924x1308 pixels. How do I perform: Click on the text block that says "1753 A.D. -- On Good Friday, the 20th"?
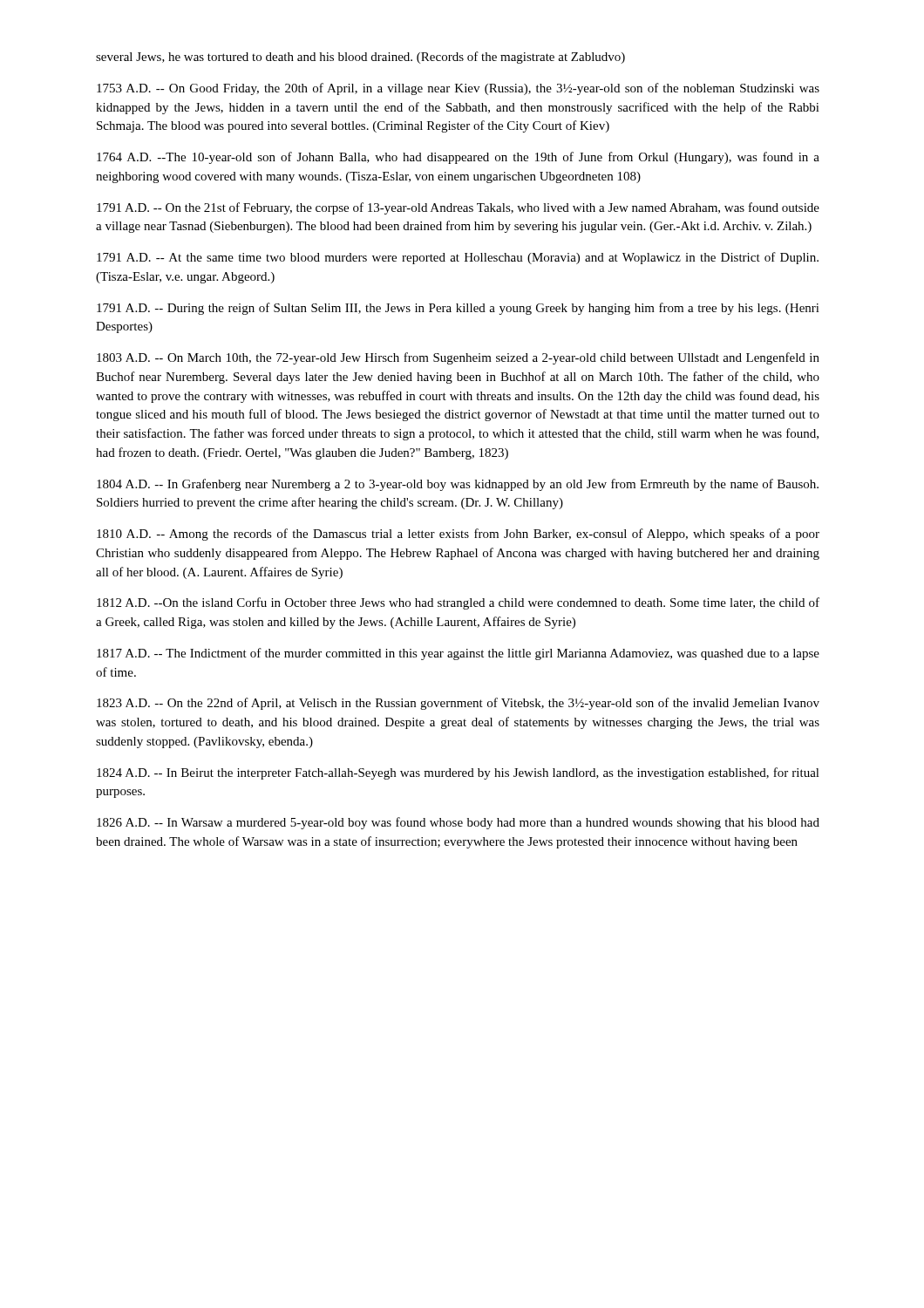pyautogui.click(x=458, y=107)
